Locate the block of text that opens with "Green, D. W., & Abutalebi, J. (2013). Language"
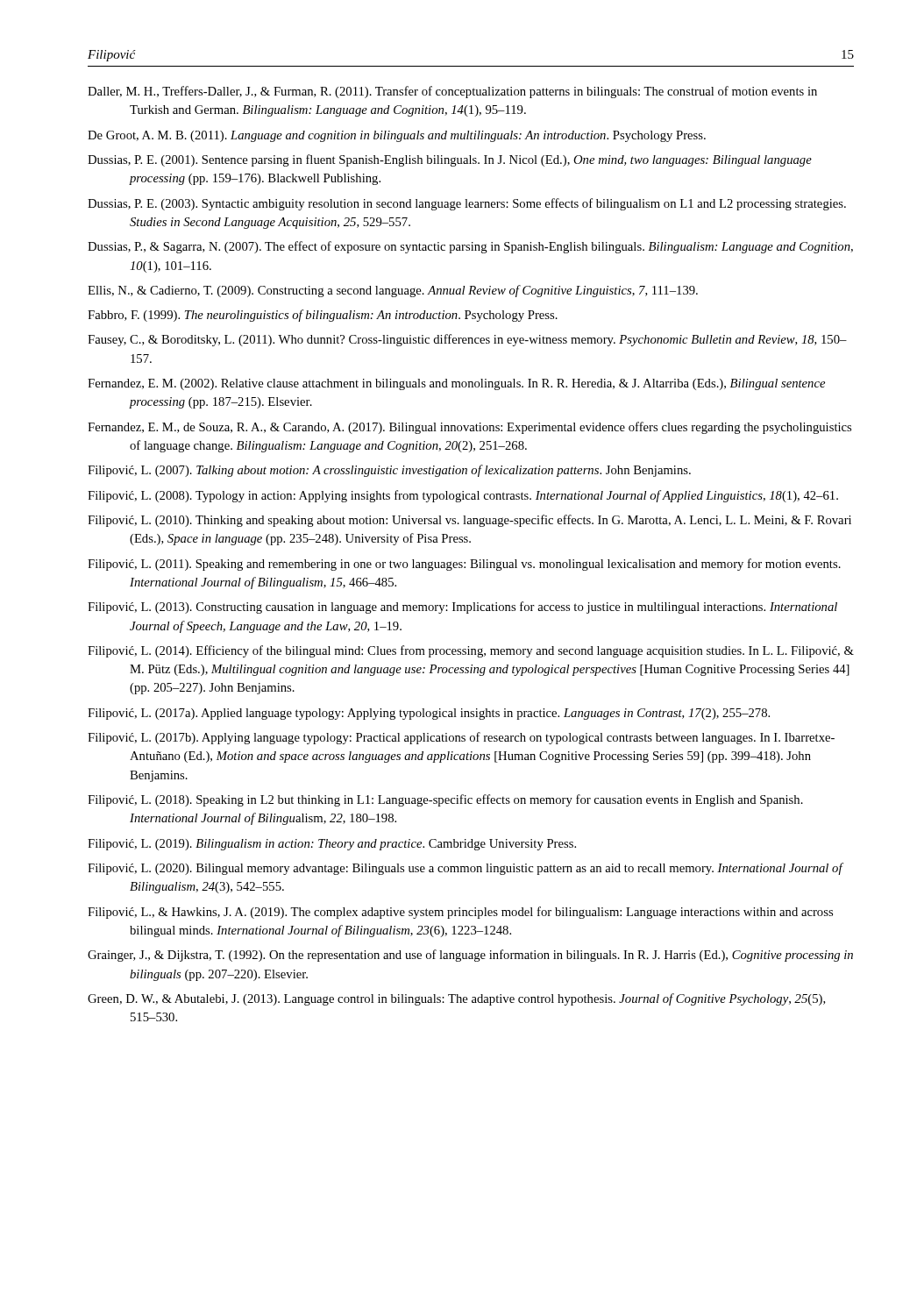This screenshot has height=1315, width=924. pos(478,1008)
